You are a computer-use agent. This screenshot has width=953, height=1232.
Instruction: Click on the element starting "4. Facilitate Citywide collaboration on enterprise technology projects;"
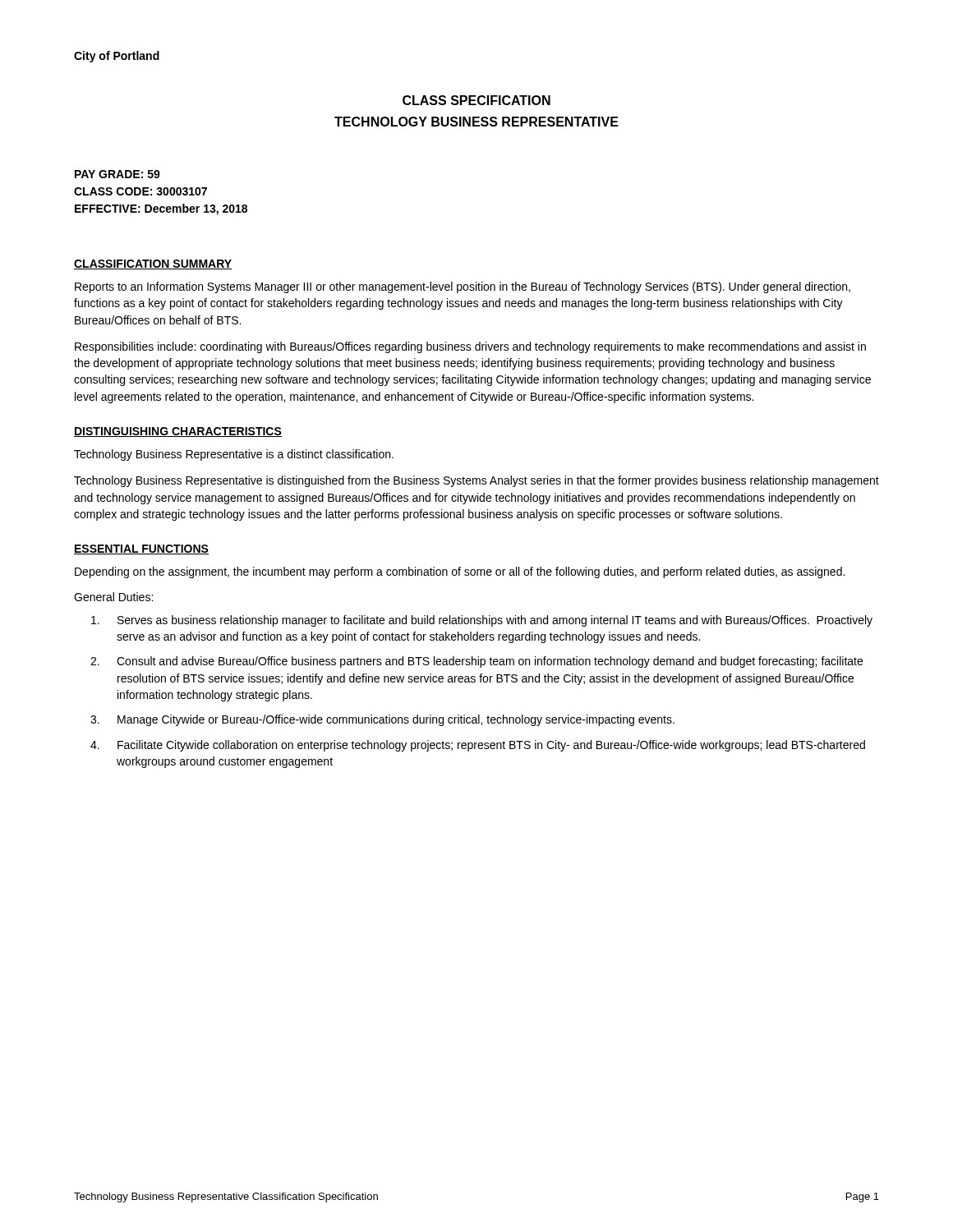point(485,753)
